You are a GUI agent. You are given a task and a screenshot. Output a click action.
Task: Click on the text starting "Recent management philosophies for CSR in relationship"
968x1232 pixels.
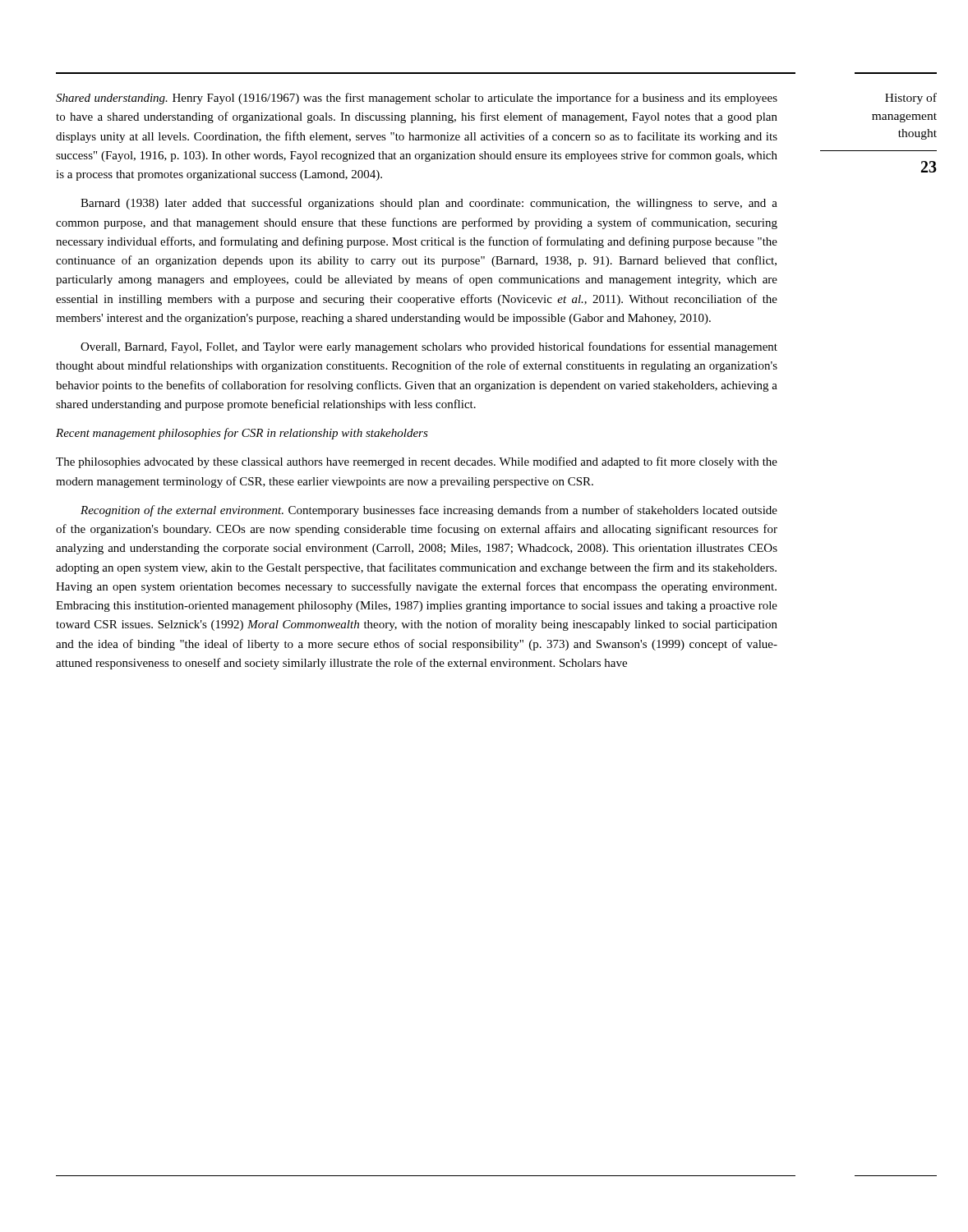click(417, 433)
